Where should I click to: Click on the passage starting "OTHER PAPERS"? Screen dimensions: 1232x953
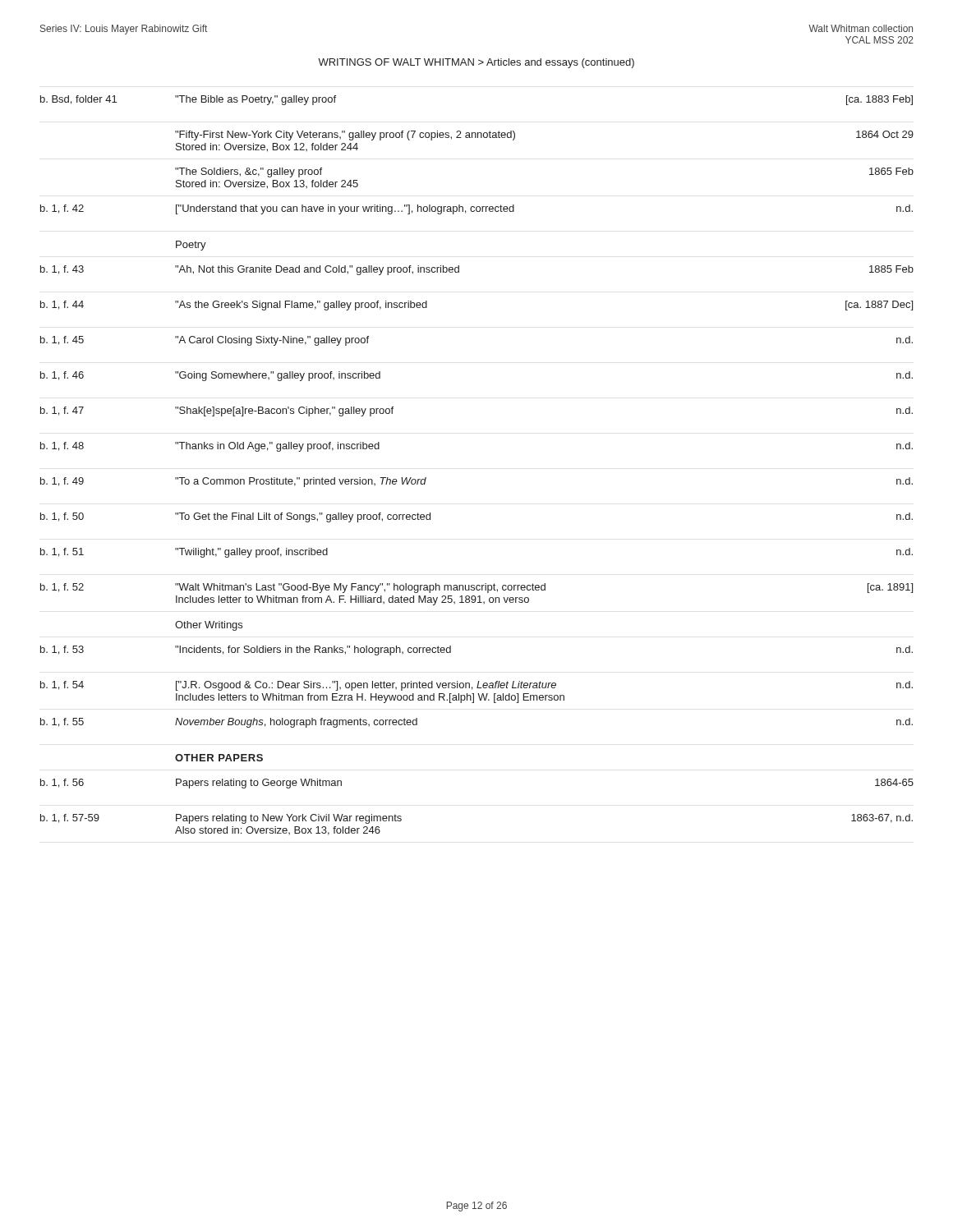point(219,758)
